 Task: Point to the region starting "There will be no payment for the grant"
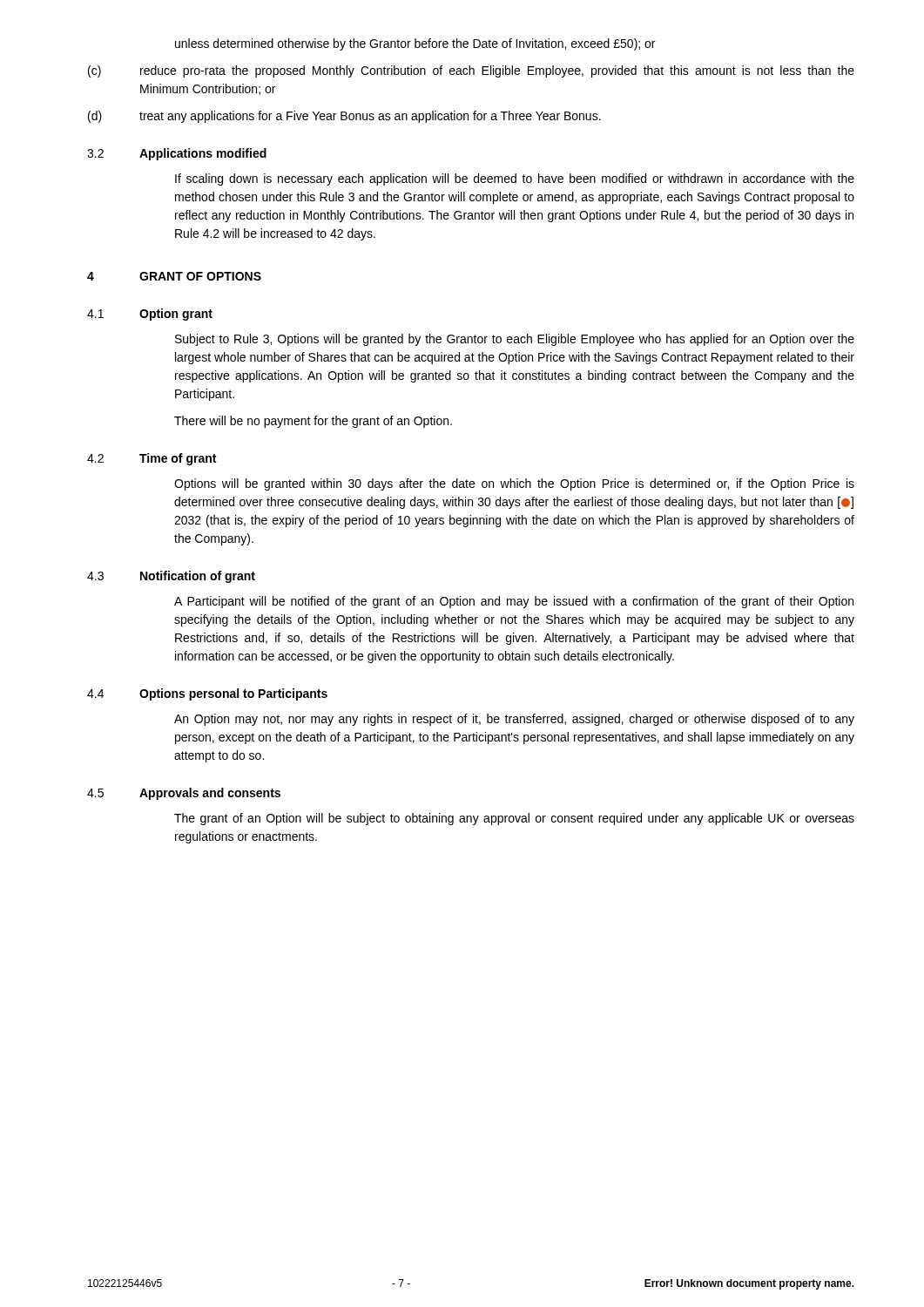[x=313, y=422]
